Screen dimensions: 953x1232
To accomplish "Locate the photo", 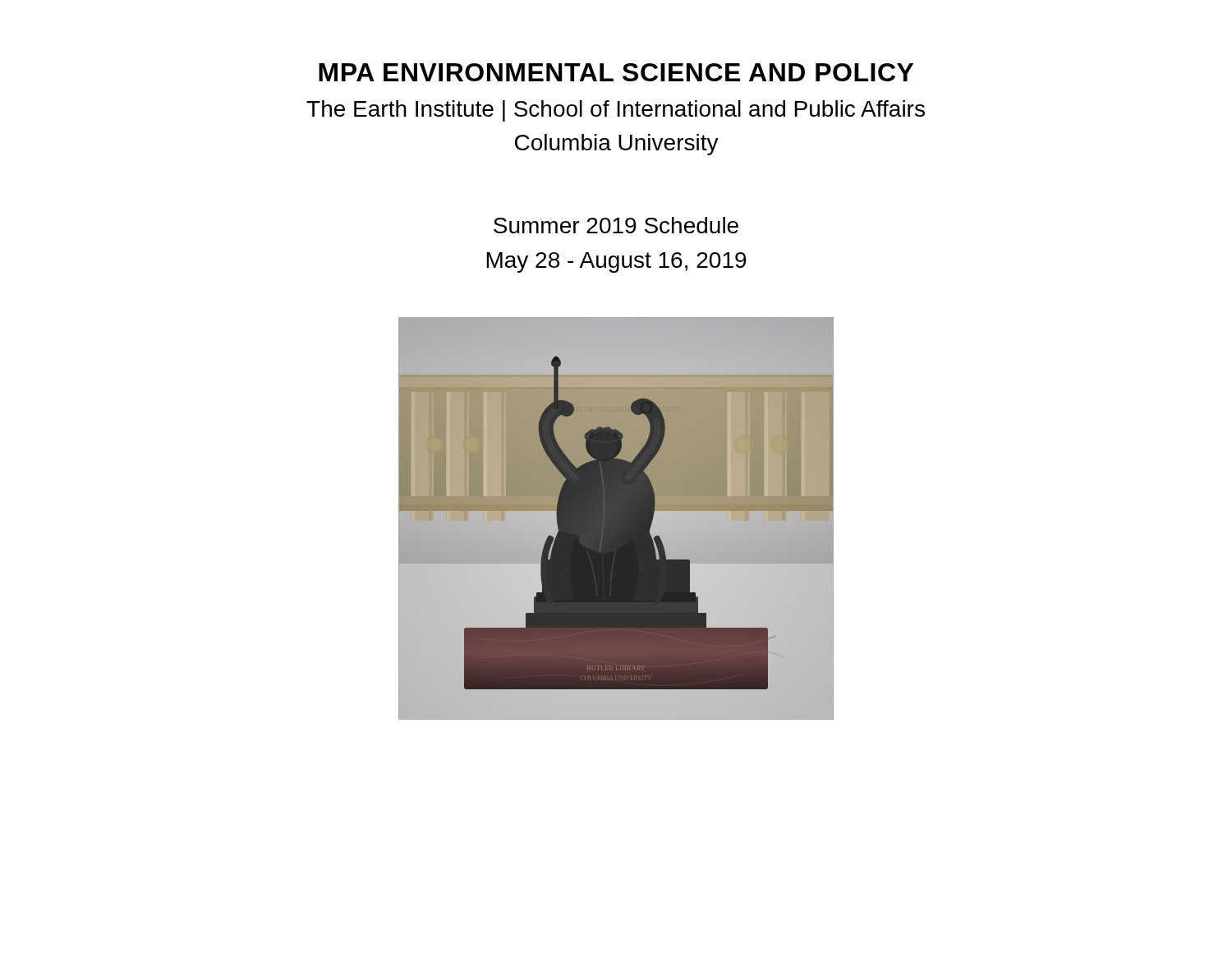I will [616, 519].
